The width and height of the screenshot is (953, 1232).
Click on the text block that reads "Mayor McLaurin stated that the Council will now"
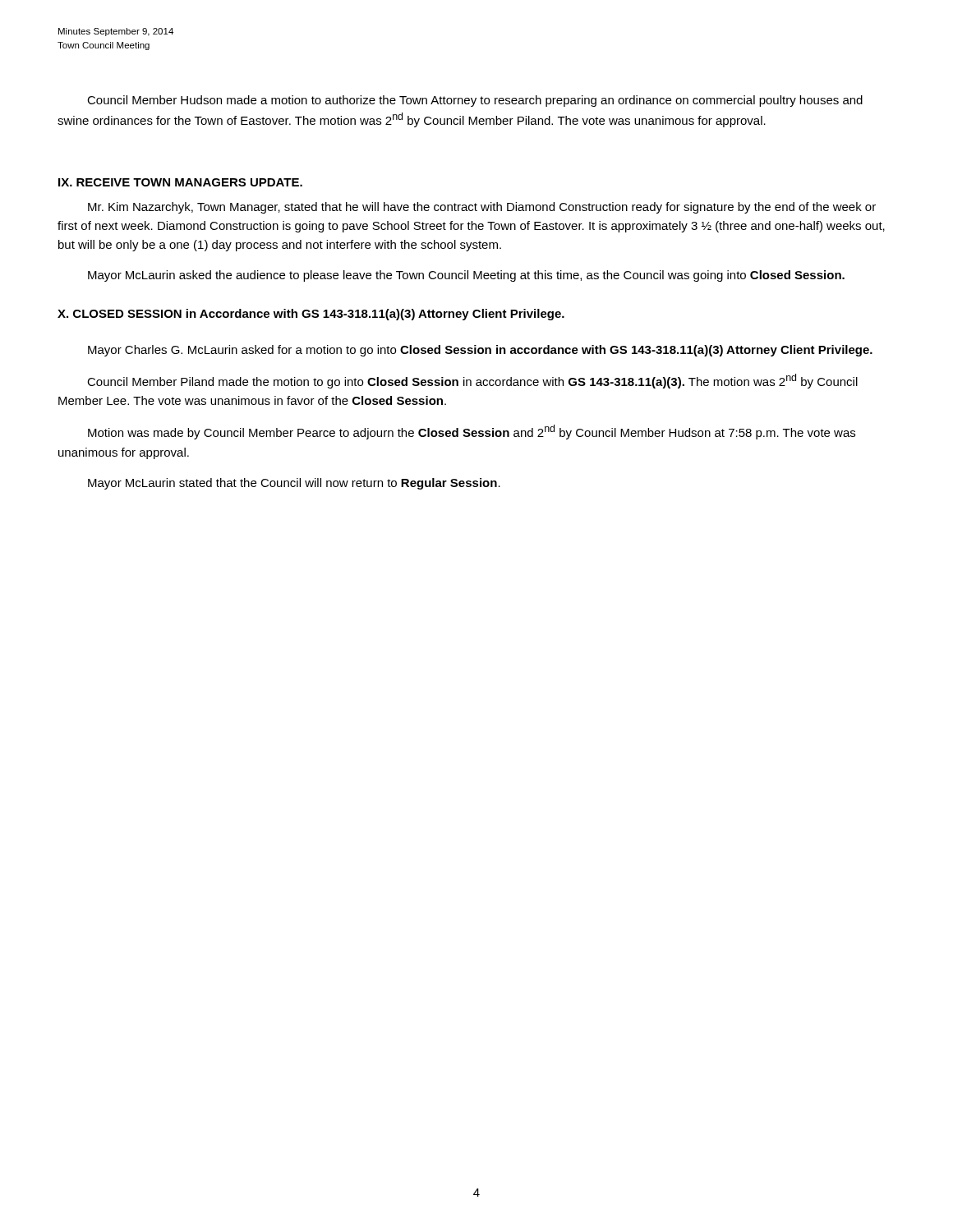point(294,482)
